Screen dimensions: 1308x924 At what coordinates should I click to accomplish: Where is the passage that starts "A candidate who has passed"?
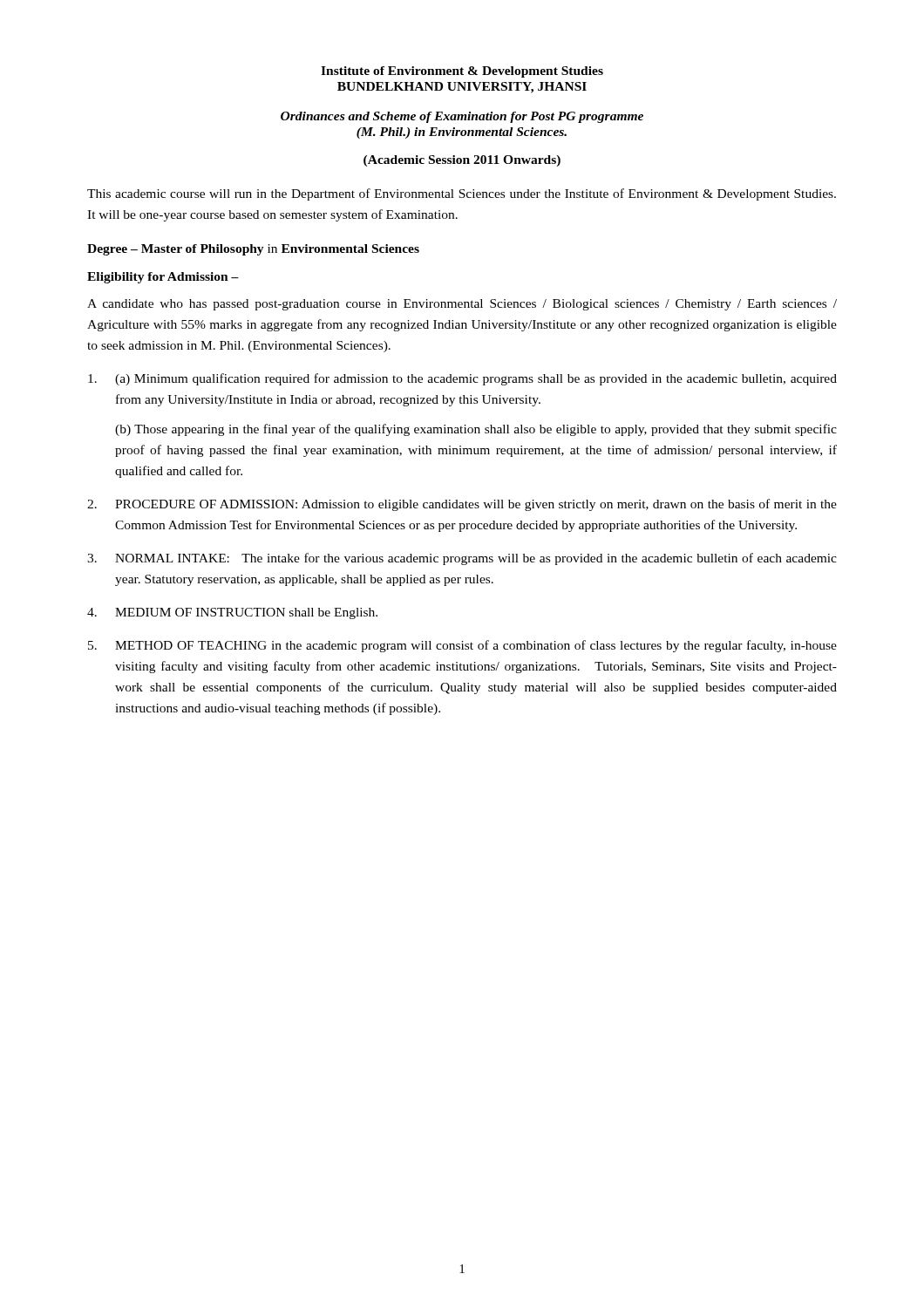click(462, 324)
